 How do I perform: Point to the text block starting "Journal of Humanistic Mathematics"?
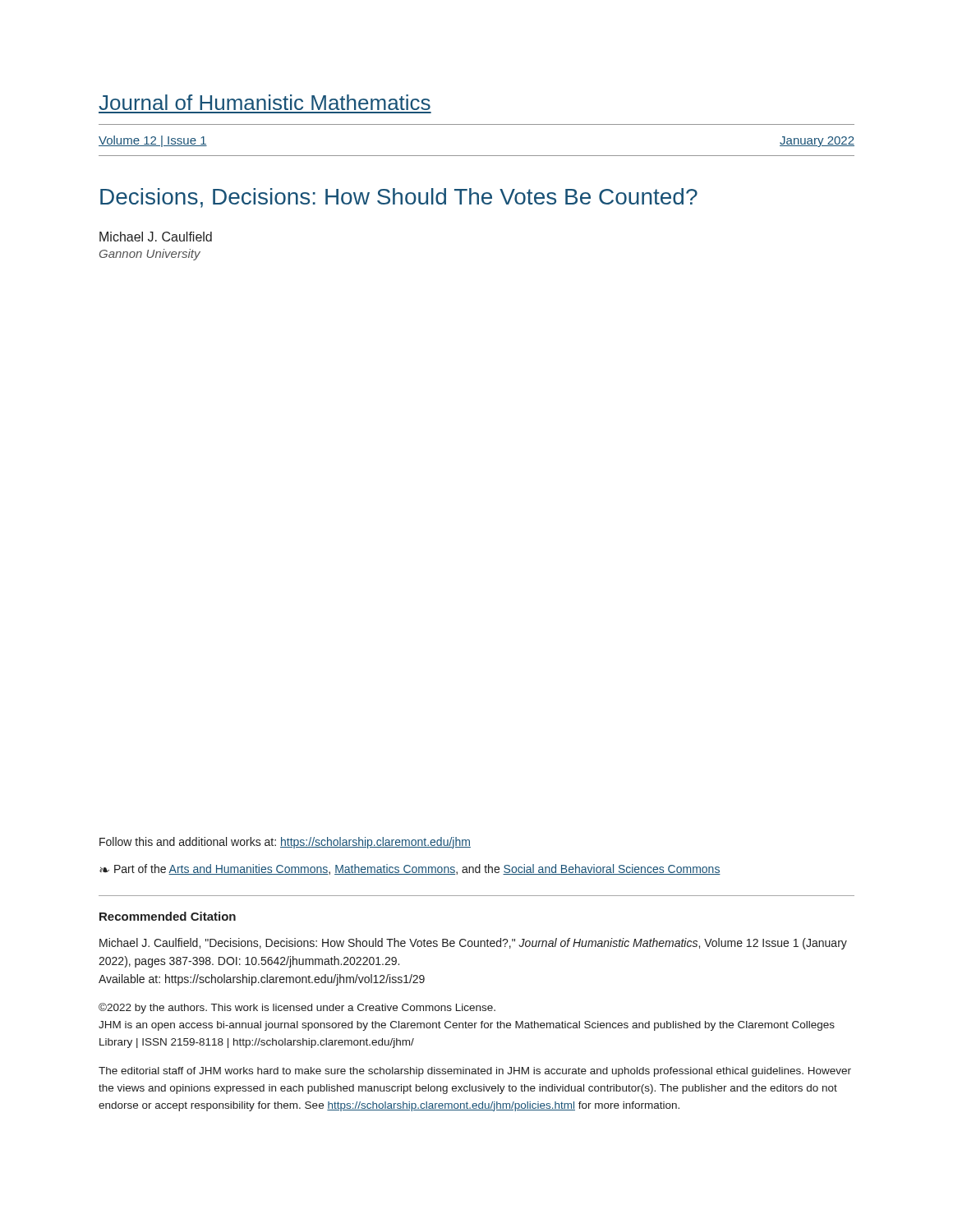[x=265, y=103]
